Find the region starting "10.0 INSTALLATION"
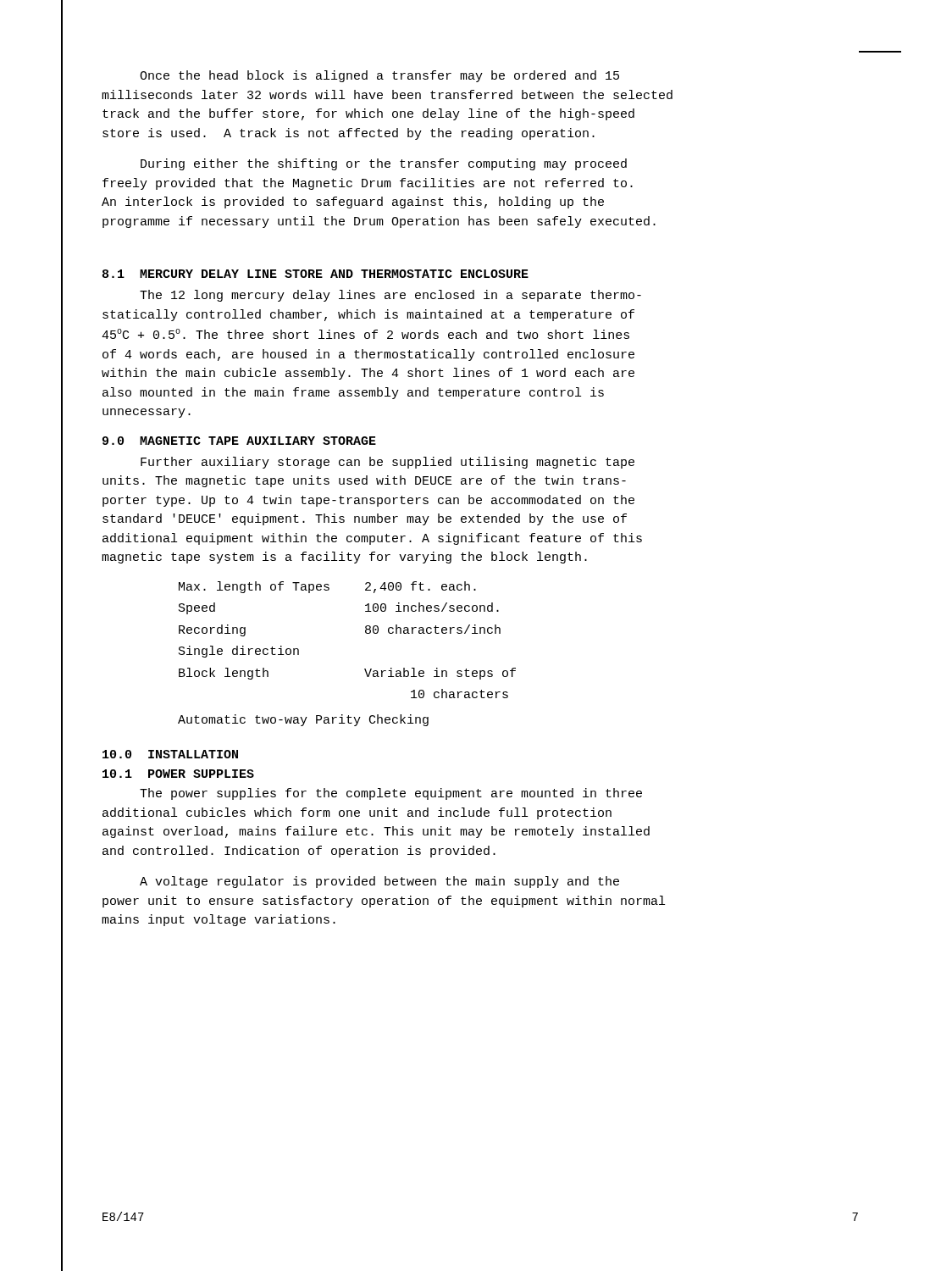Viewport: 952px width, 1271px height. [170, 755]
